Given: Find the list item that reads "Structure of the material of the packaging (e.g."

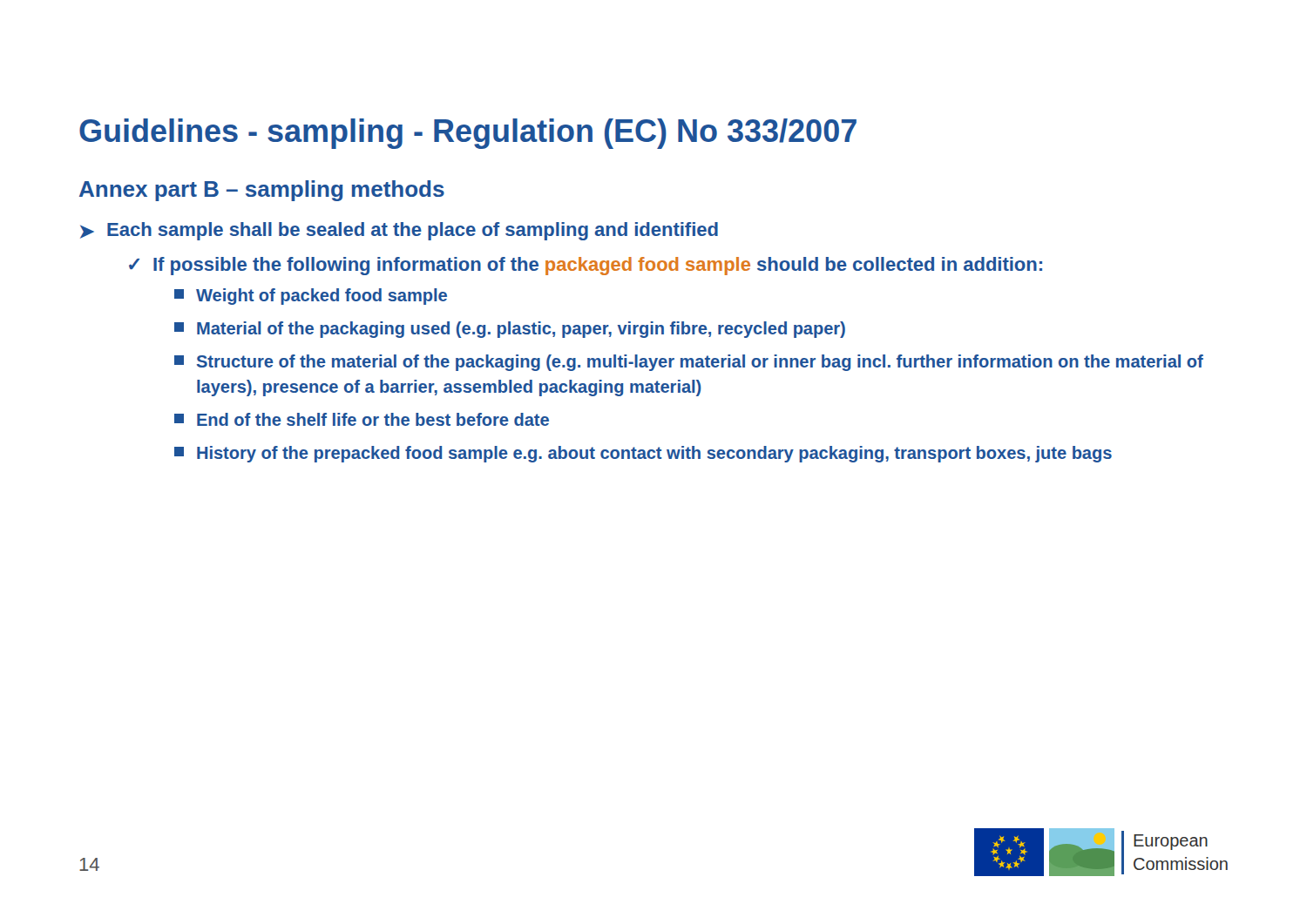Looking at the screenshot, I should click(701, 374).
